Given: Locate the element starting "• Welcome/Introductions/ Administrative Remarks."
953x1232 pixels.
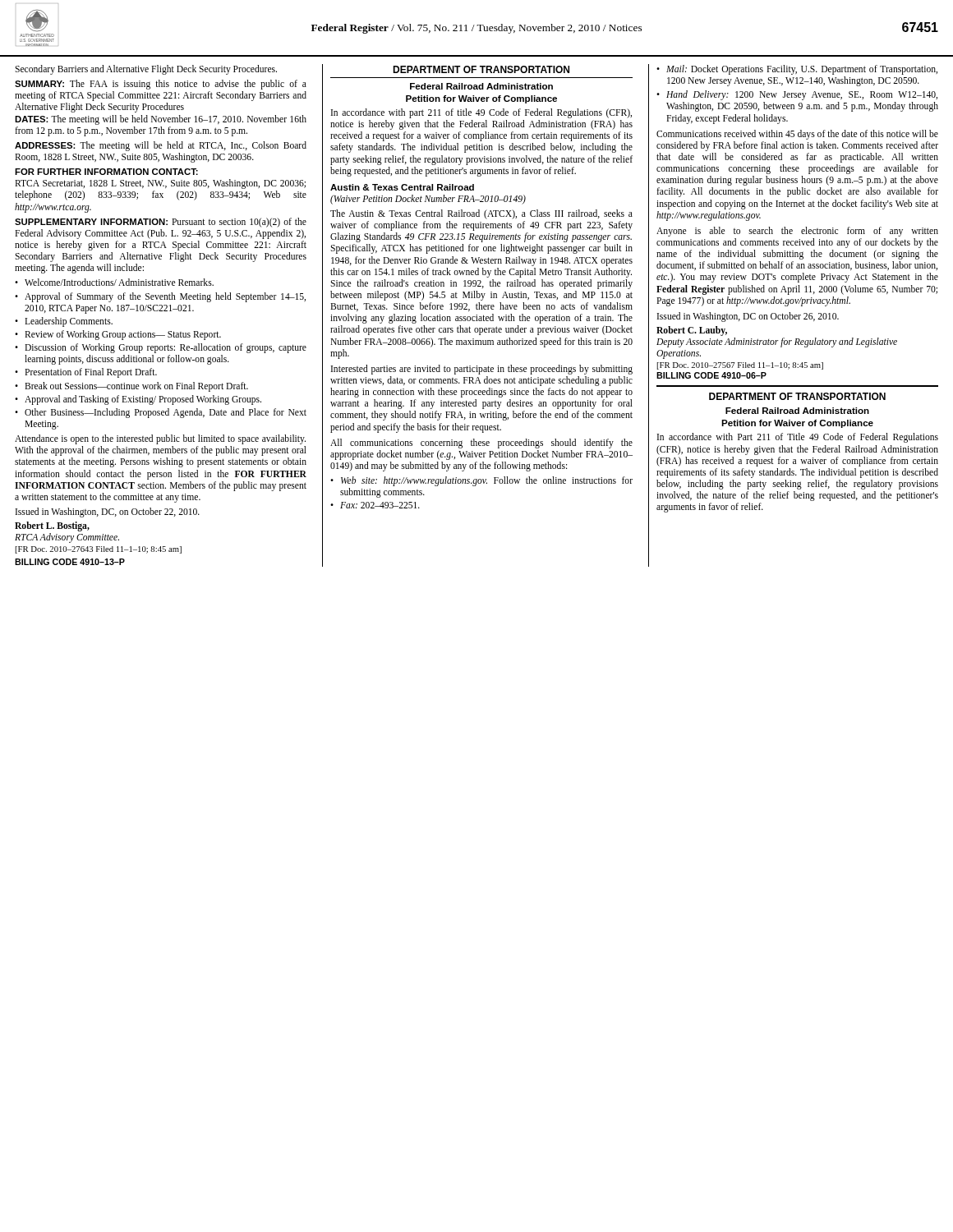Looking at the screenshot, I should 114,284.
